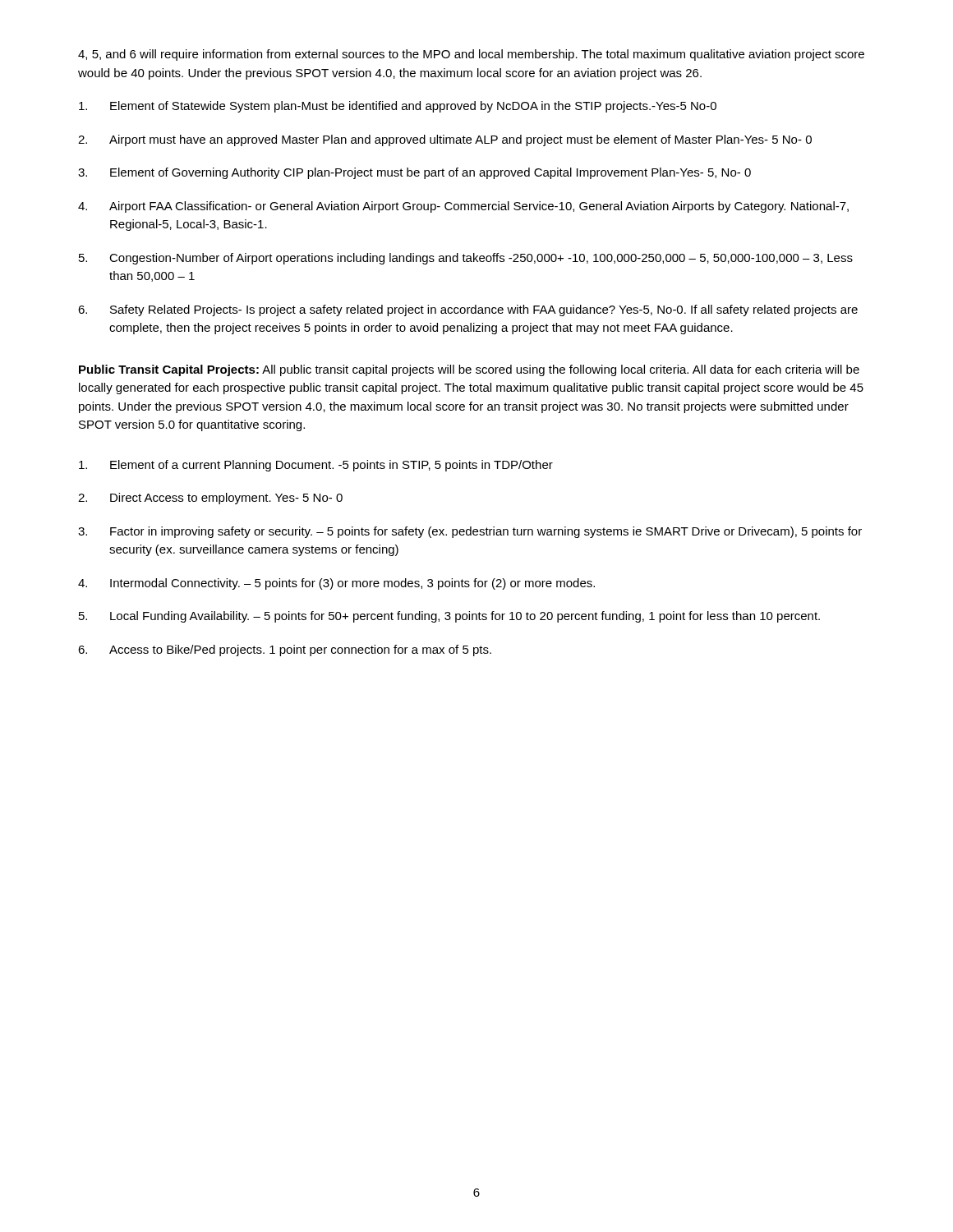
Task: Click on the region starting "6. Safety Related Projects-"
Action: coord(476,319)
